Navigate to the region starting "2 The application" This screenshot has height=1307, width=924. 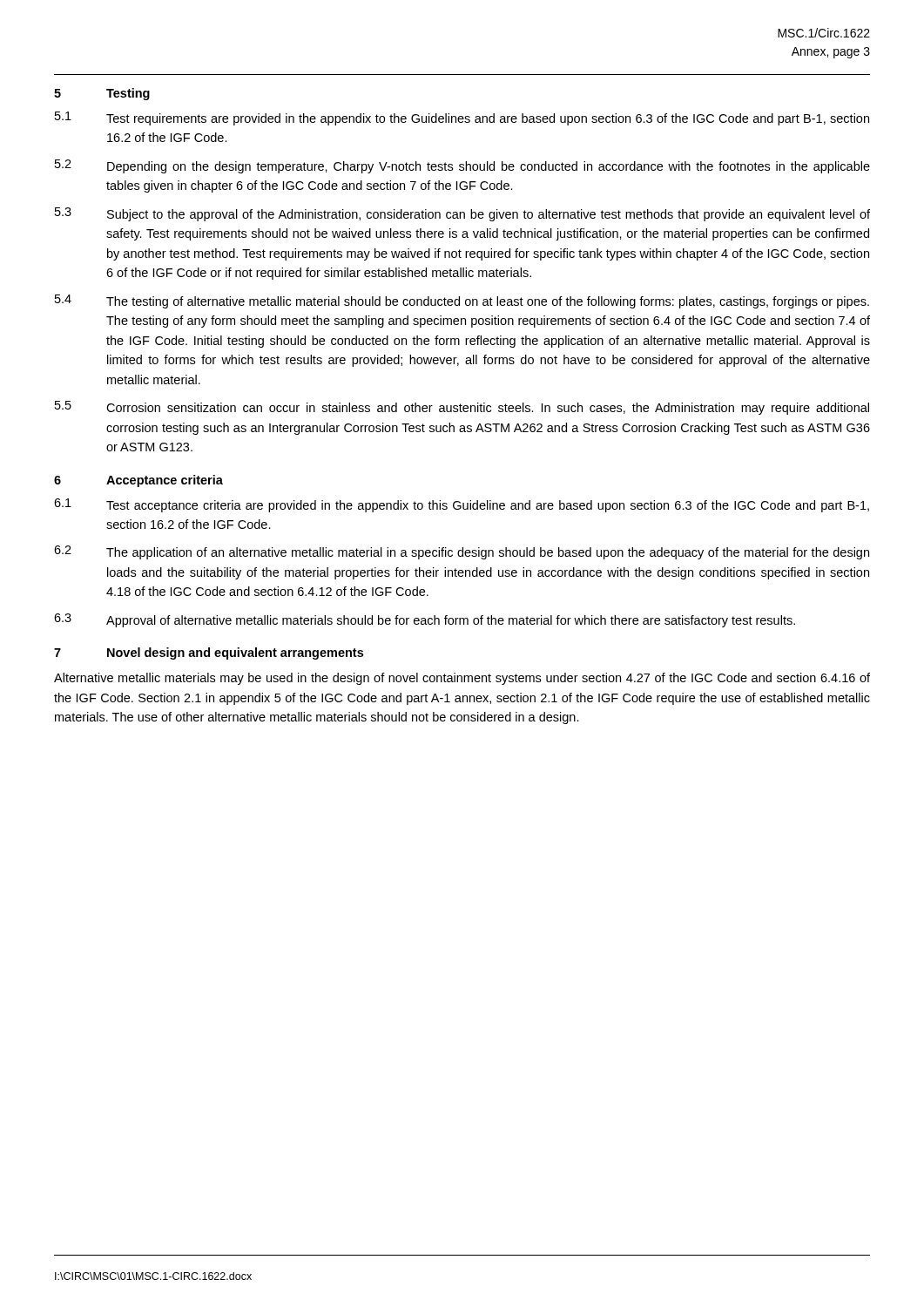(462, 573)
